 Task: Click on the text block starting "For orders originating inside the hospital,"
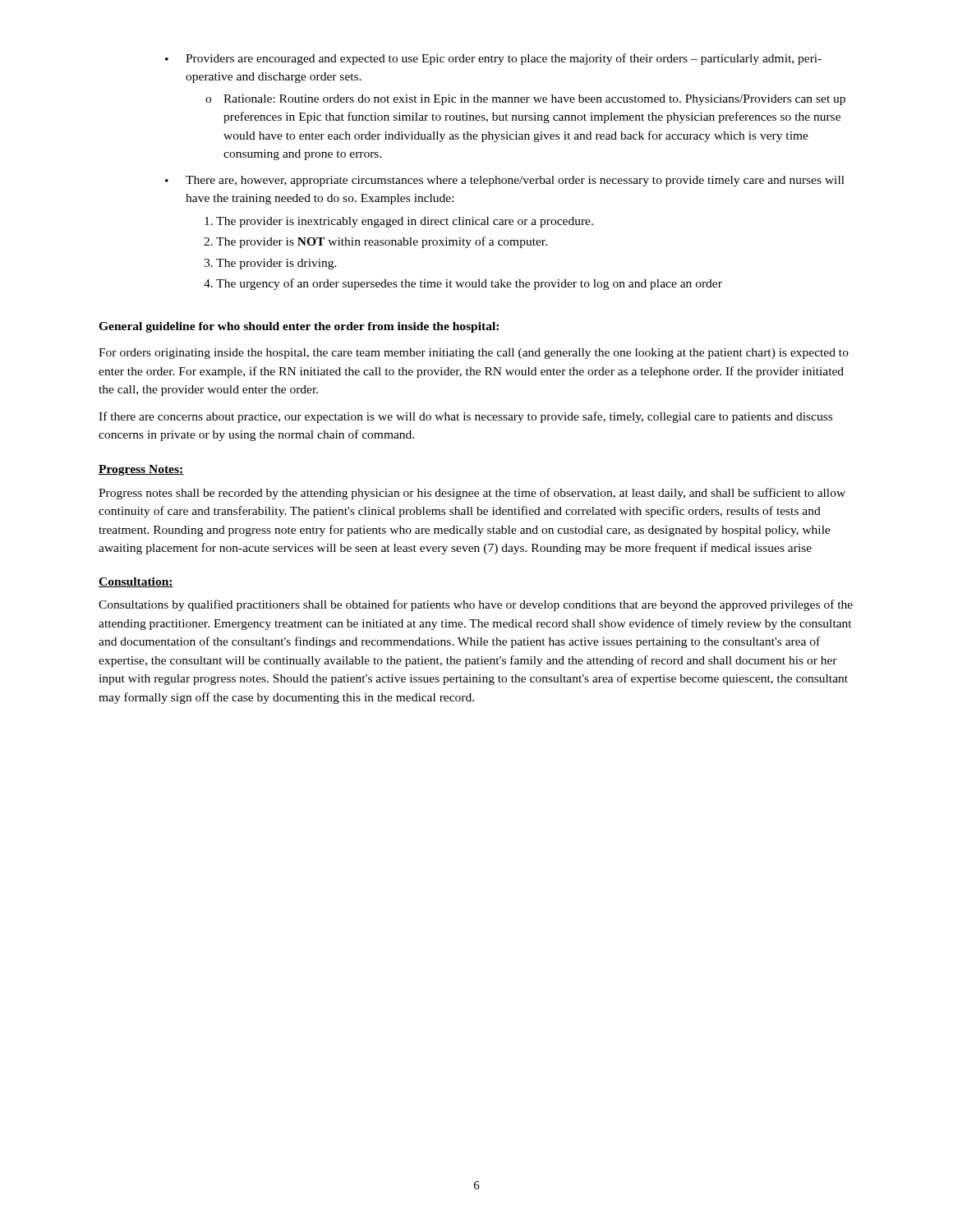pos(474,371)
